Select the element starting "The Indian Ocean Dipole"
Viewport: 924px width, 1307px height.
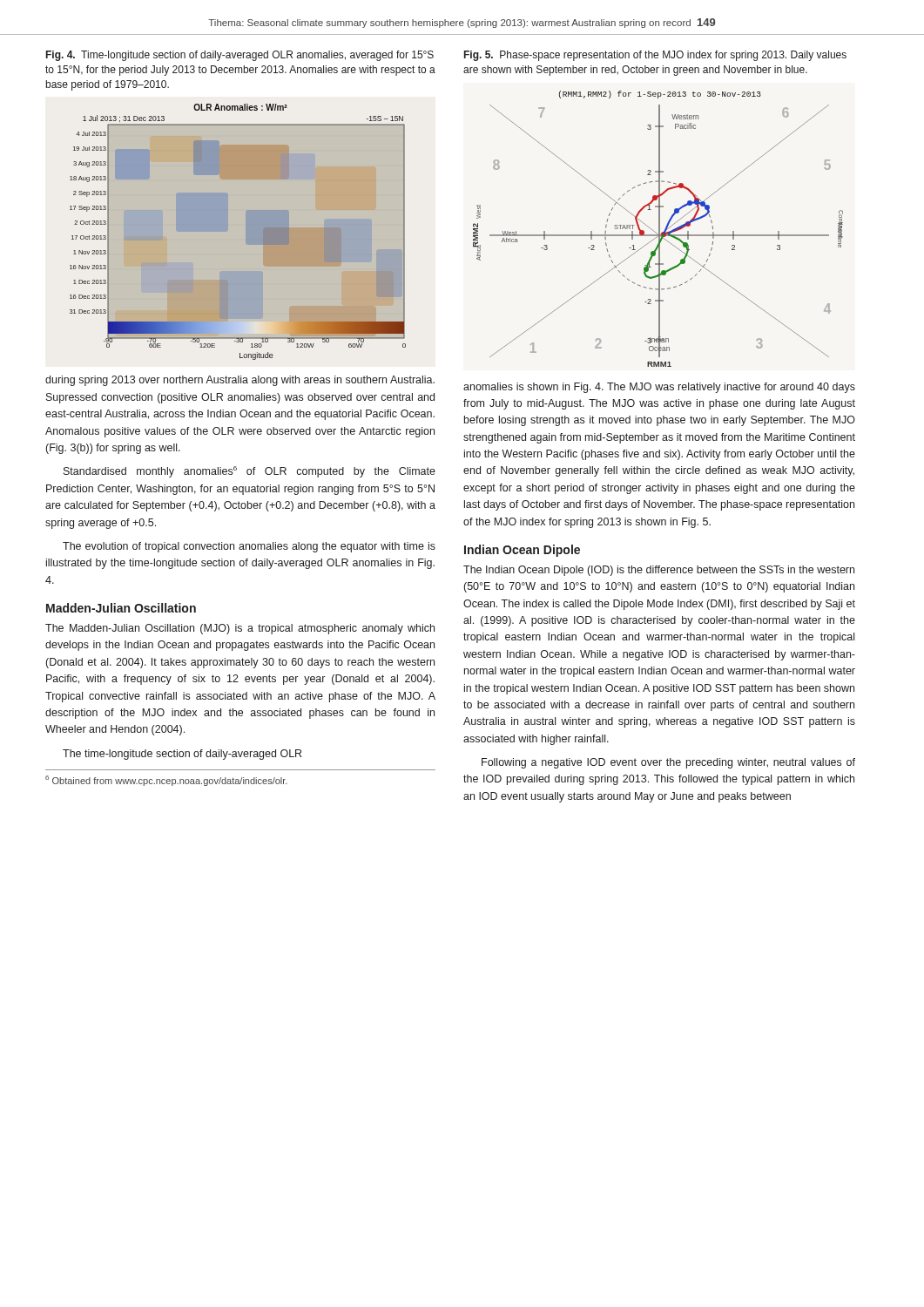point(659,684)
